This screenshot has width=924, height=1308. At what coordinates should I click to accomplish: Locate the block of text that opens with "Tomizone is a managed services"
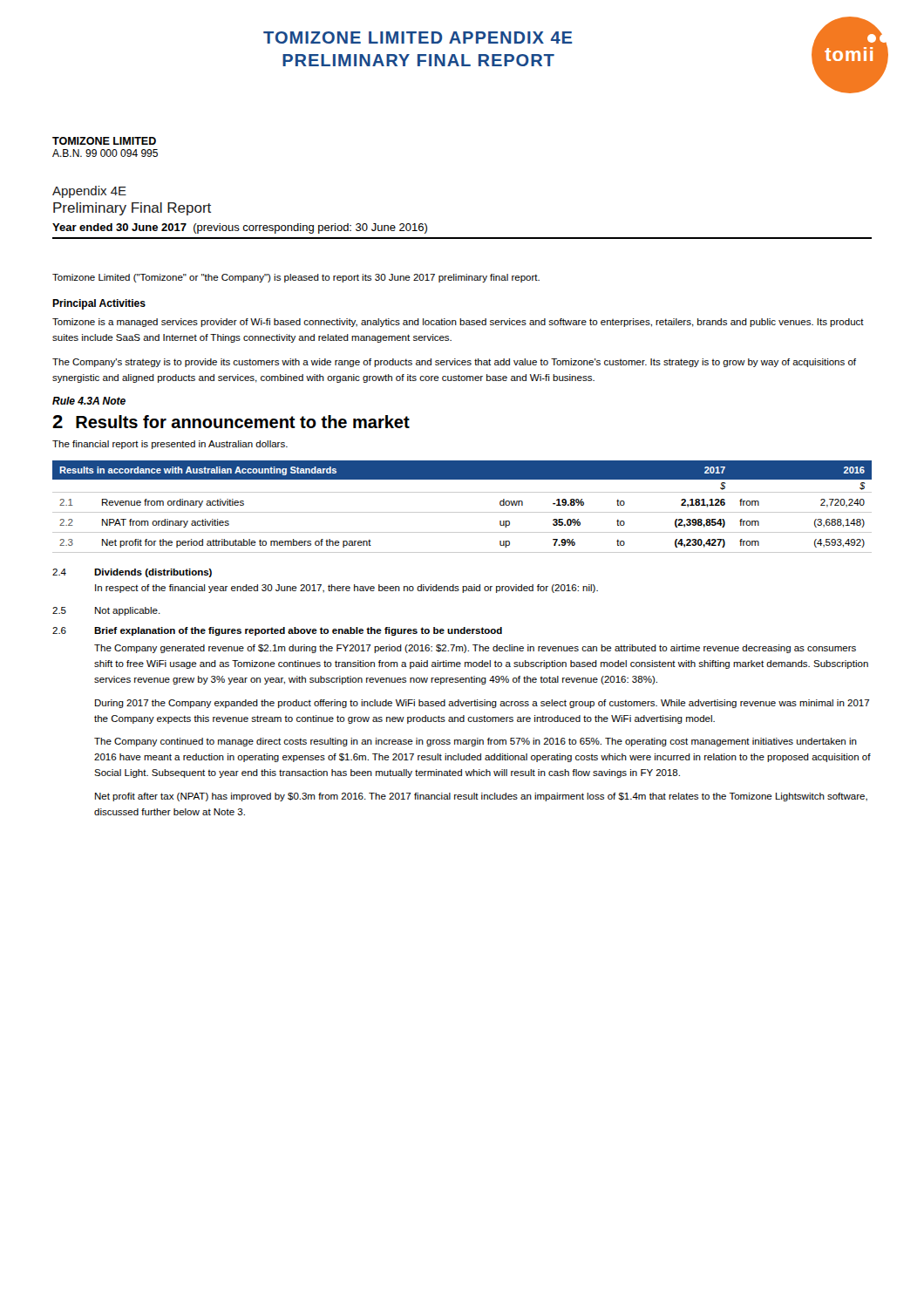click(458, 330)
